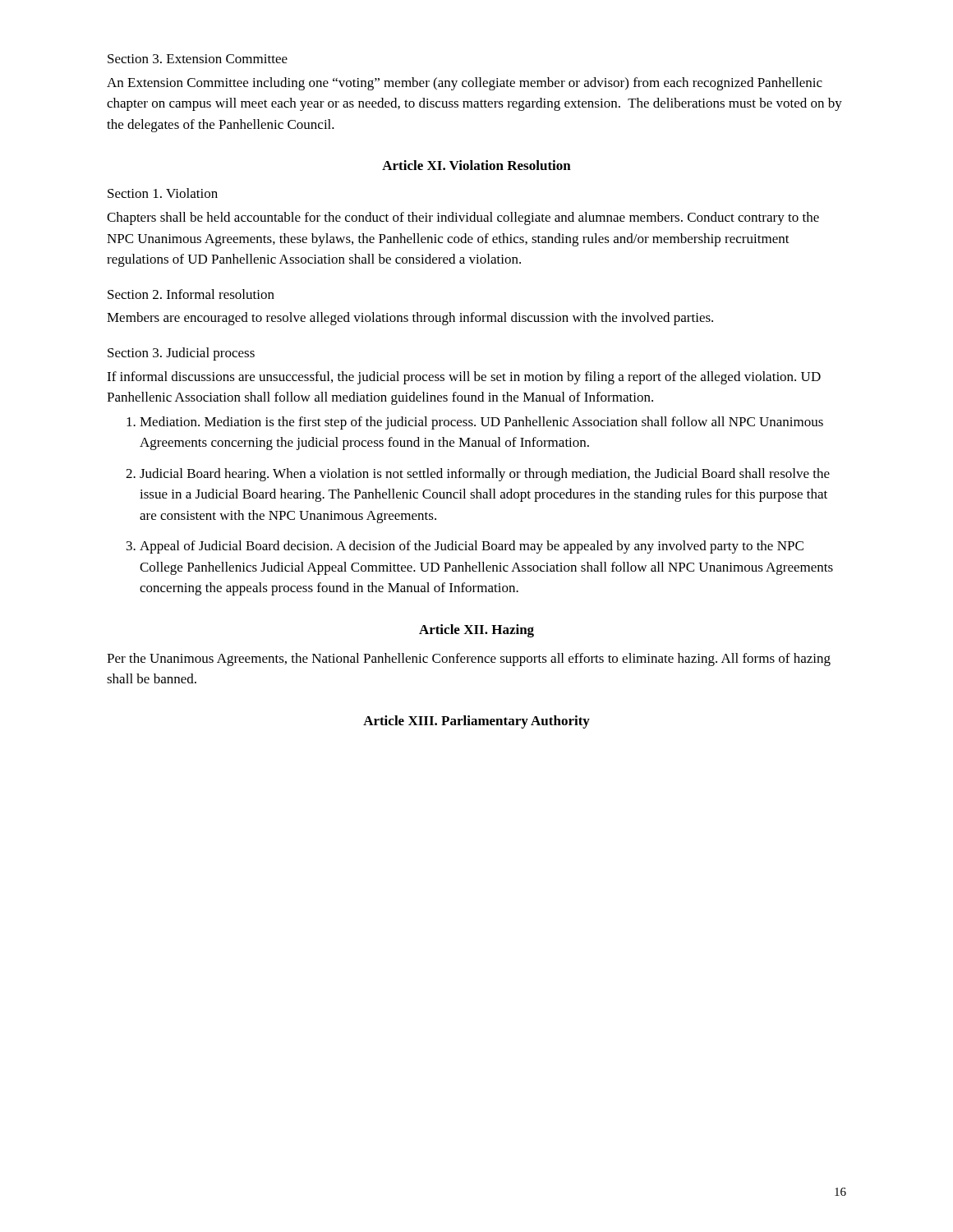953x1232 pixels.
Task: Select the list item that says "Mediation. Mediation is"
Action: (476, 432)
